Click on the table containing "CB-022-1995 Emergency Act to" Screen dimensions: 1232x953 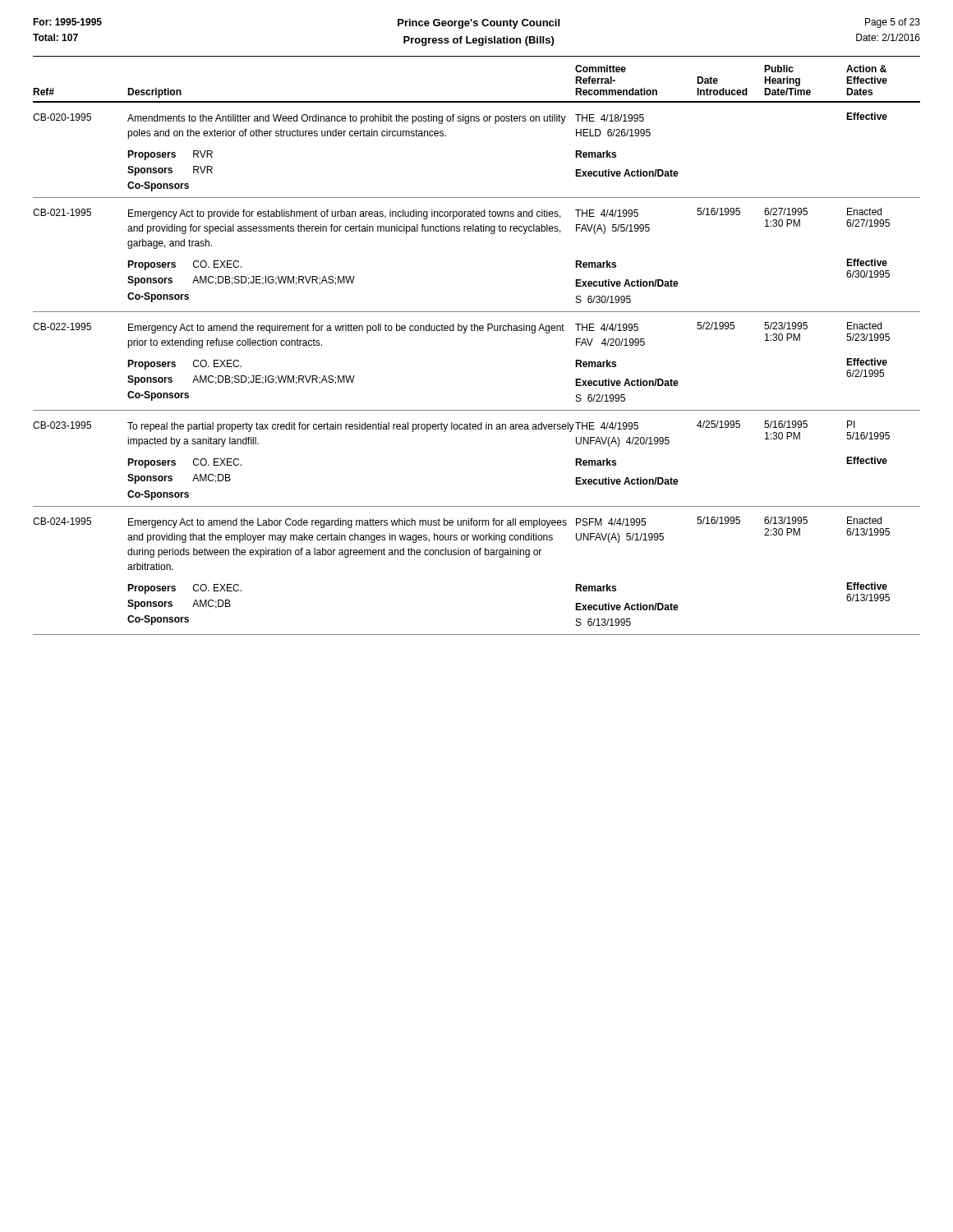coord(476,361)
